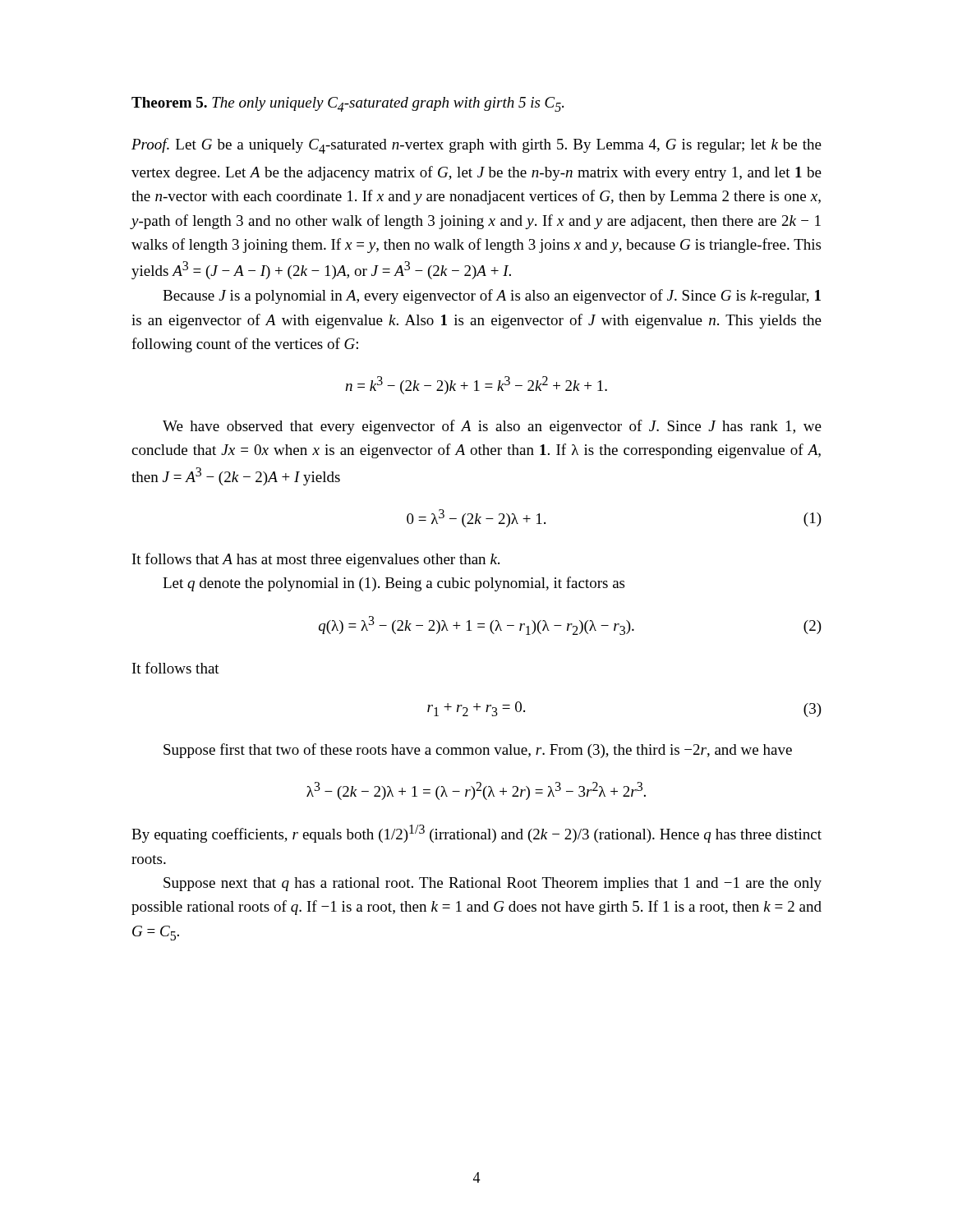Image resolution: width=953 pixels, height=1232 pixels.
Task: Locate the region starting "n = k3 − (2k"
Action: point(476,385)
